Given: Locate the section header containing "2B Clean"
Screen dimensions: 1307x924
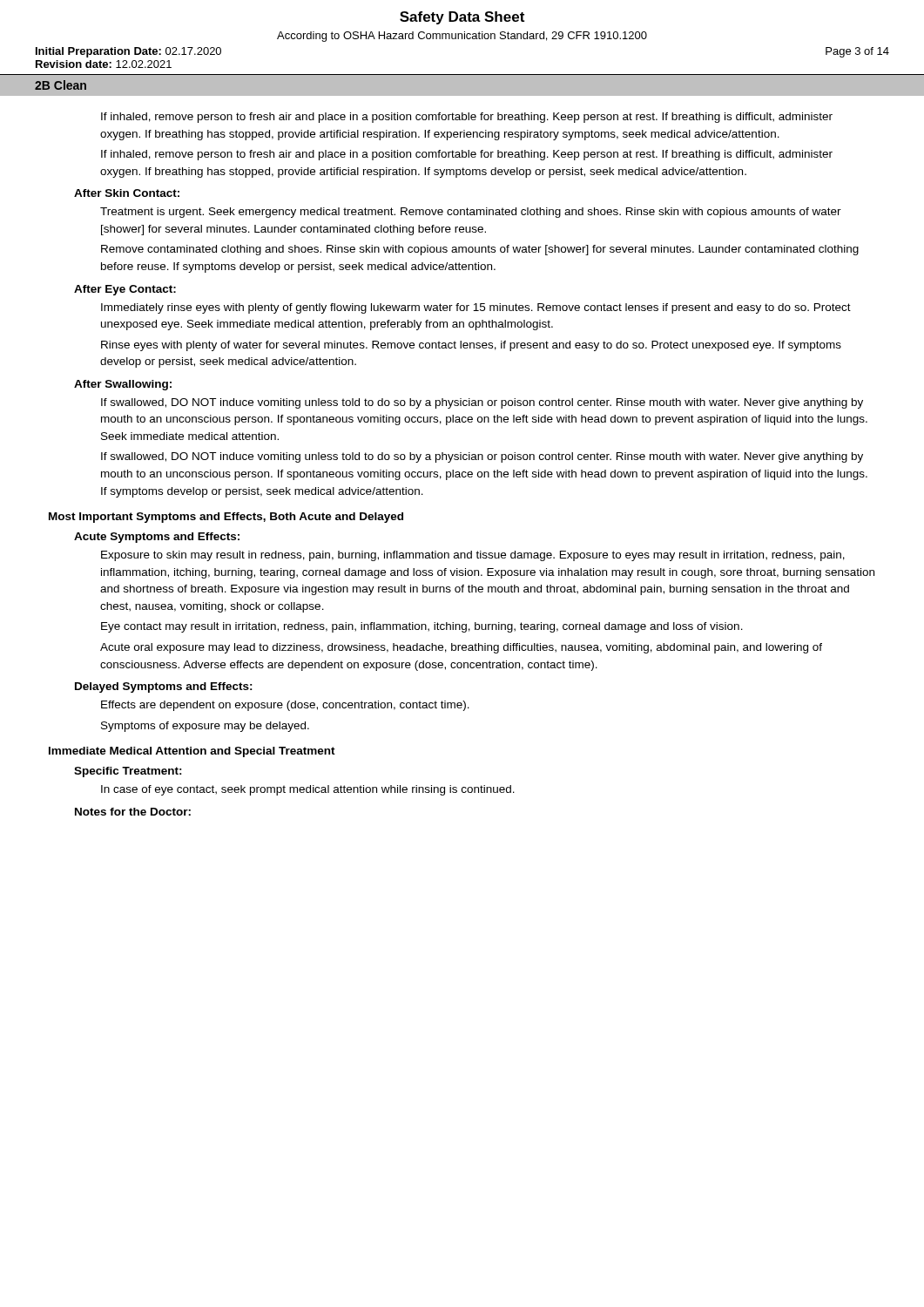Looking at the screenshot, I should click(61, 85).
